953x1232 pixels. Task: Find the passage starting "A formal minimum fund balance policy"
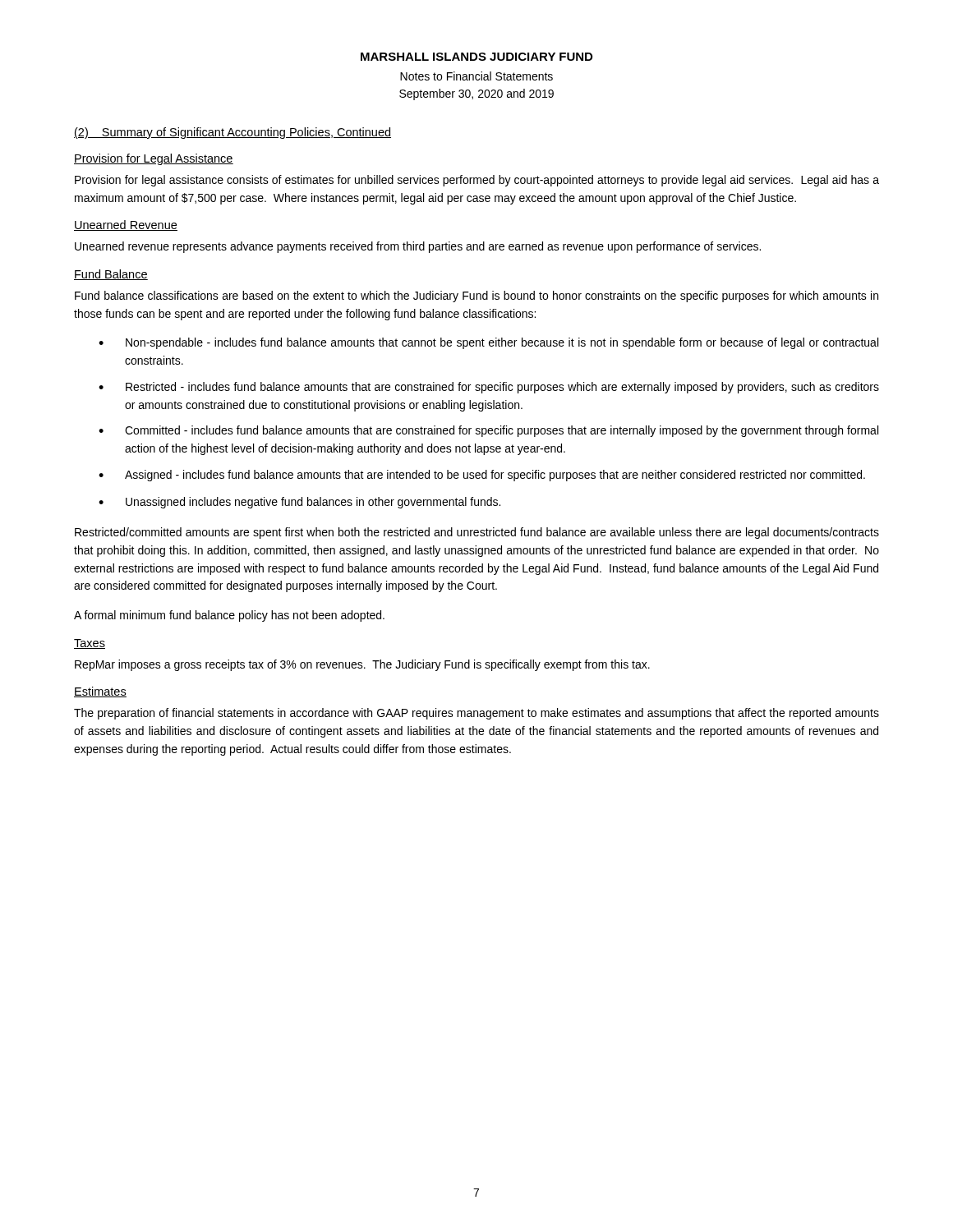(230, 615)
